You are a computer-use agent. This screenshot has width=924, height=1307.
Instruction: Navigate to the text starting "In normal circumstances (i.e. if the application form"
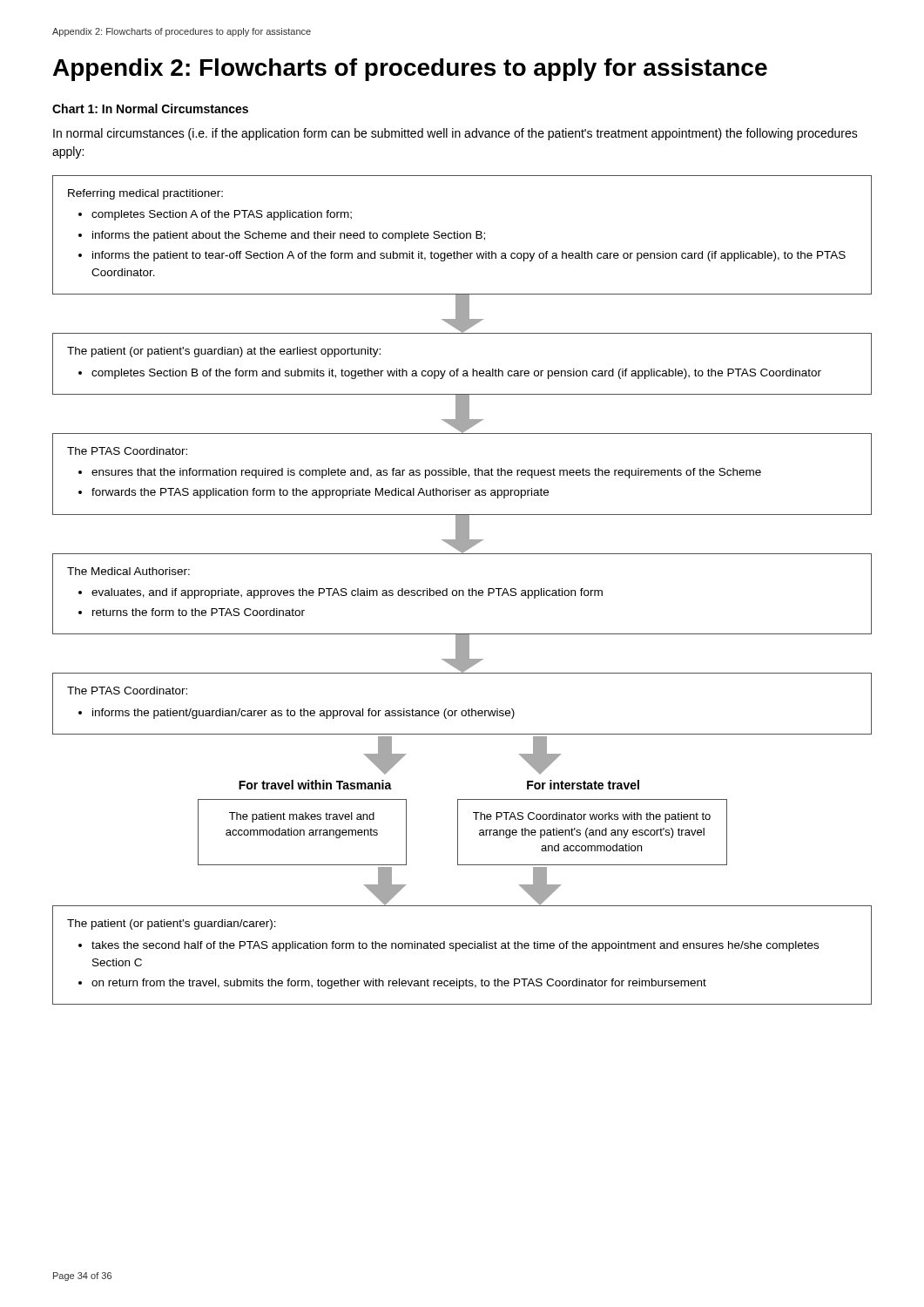[x=455, y=142]
